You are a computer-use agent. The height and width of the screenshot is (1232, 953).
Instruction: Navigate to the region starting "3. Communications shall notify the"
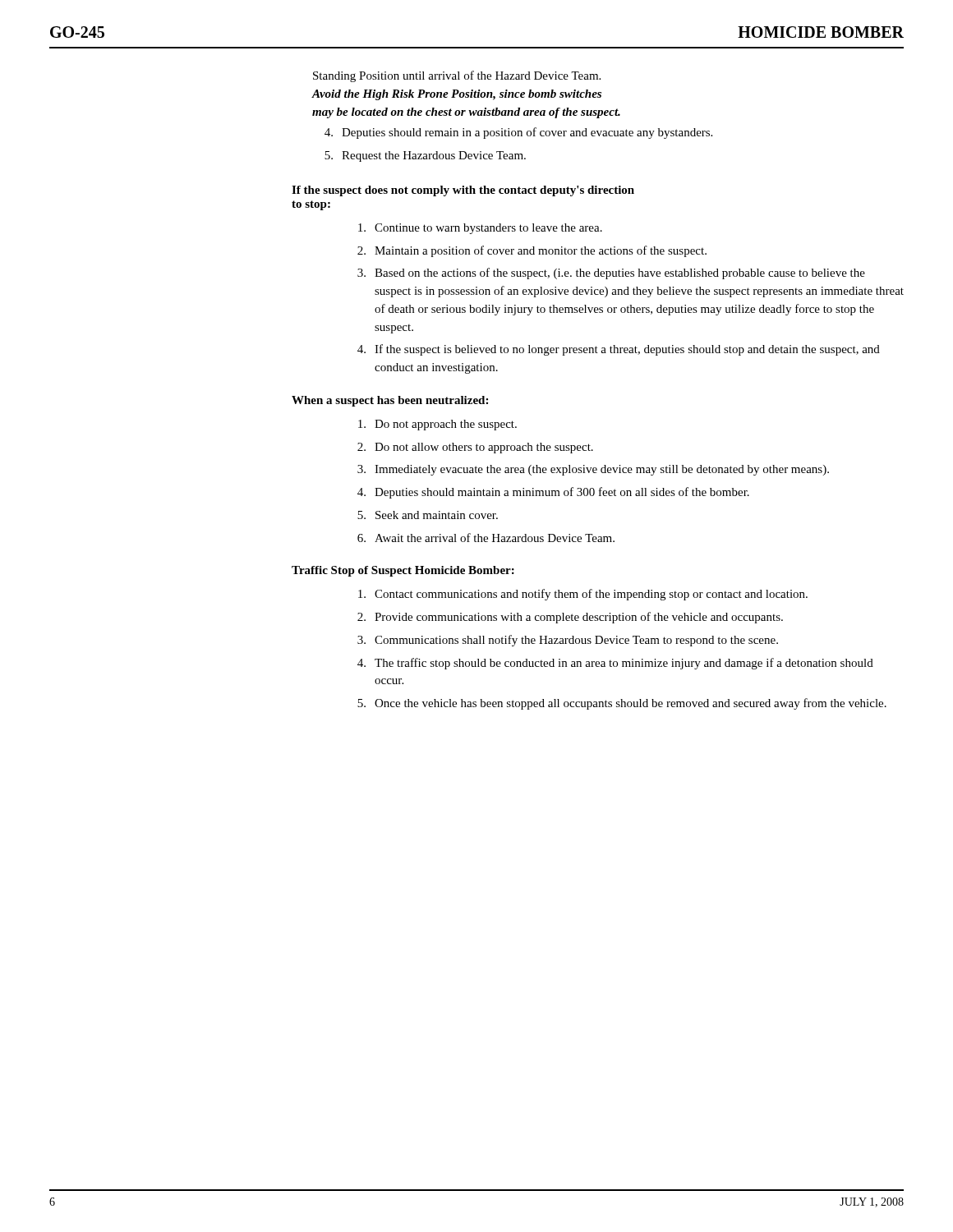click(x=623, y=640)
